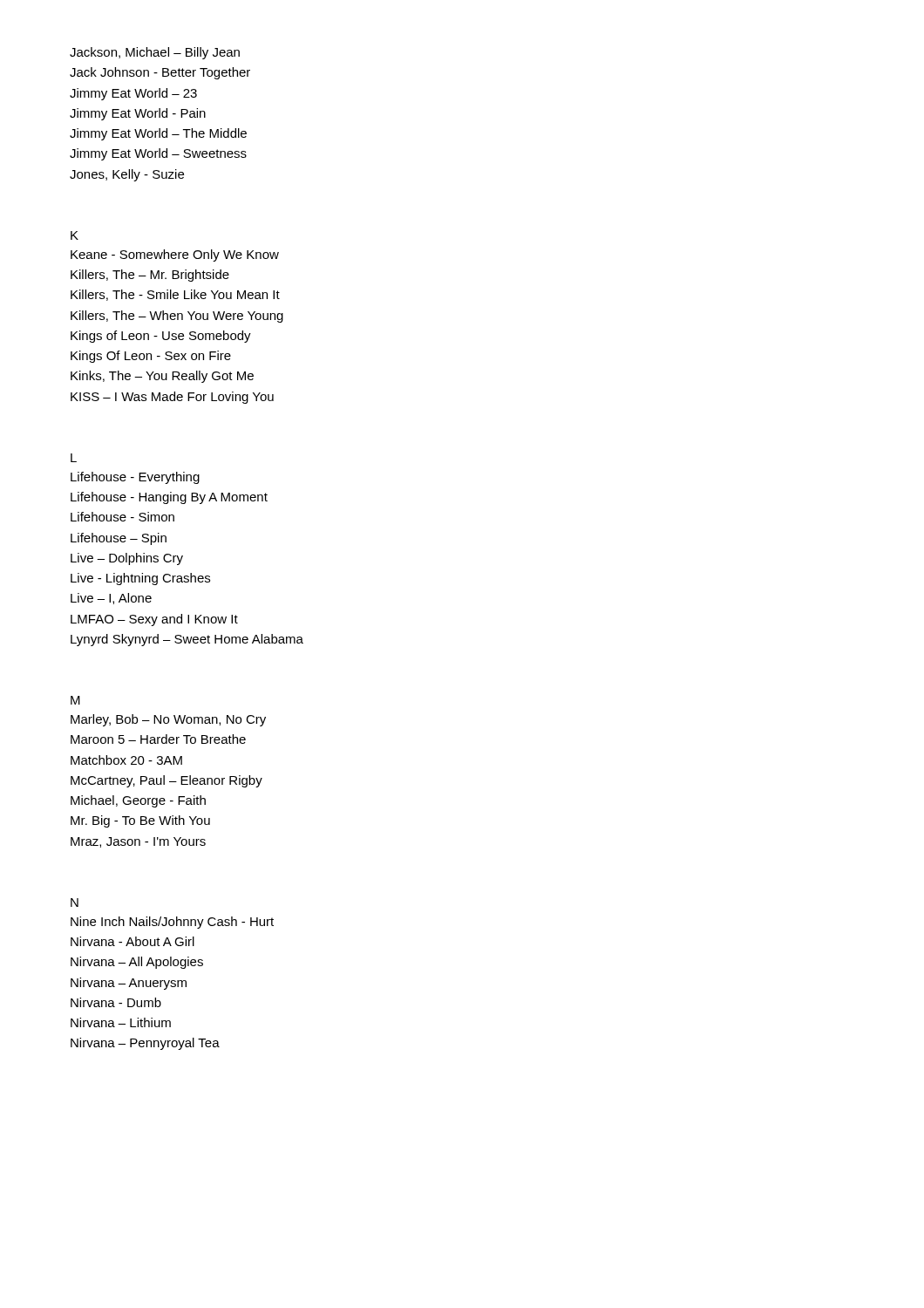Point to "Marley, Bob – No Woman, No Cry"
The width and height of the screenshot is (924, 1308).
(x=168, y=719)
